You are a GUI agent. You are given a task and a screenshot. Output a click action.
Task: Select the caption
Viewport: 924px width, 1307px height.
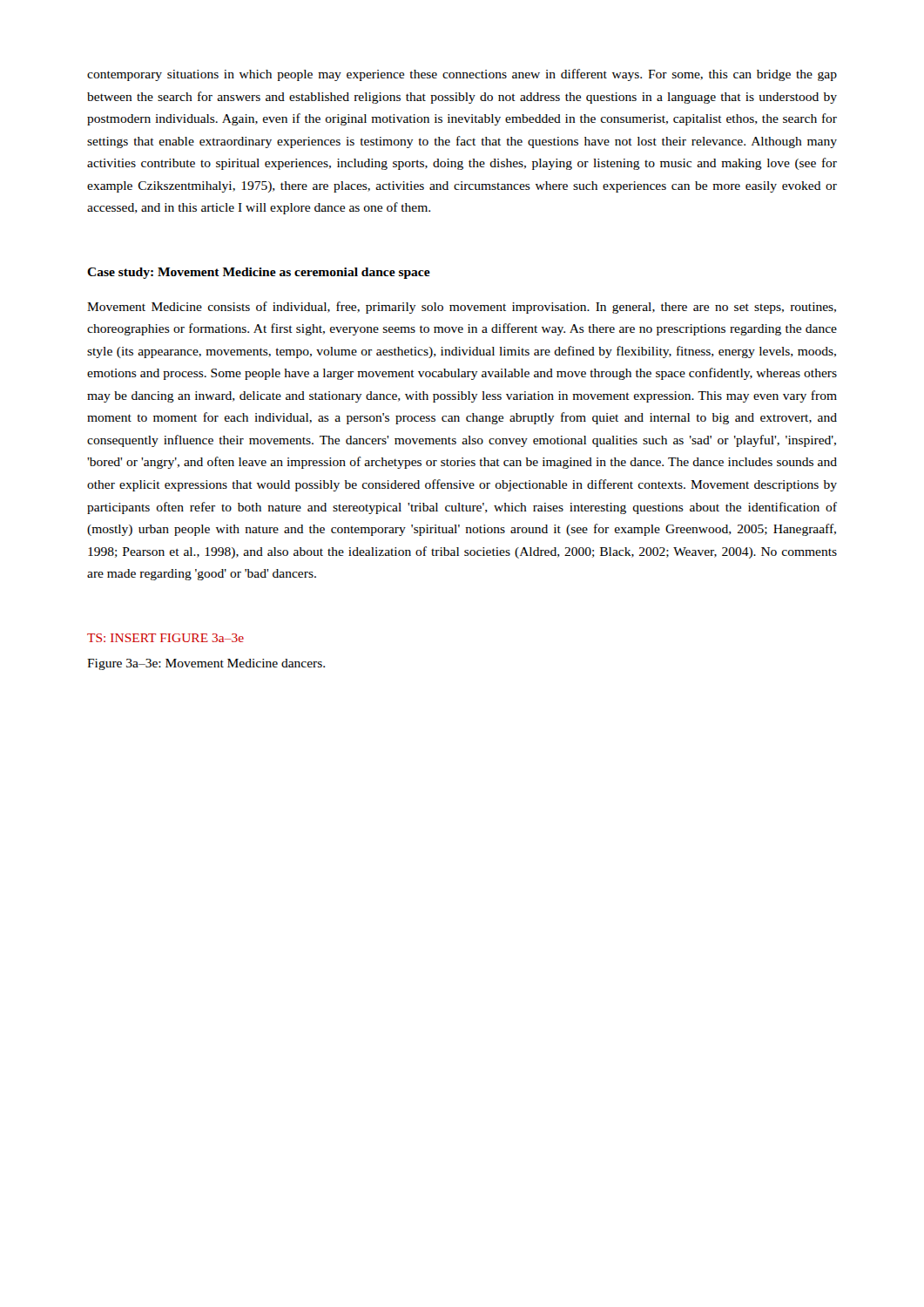[x=207, y=663]
